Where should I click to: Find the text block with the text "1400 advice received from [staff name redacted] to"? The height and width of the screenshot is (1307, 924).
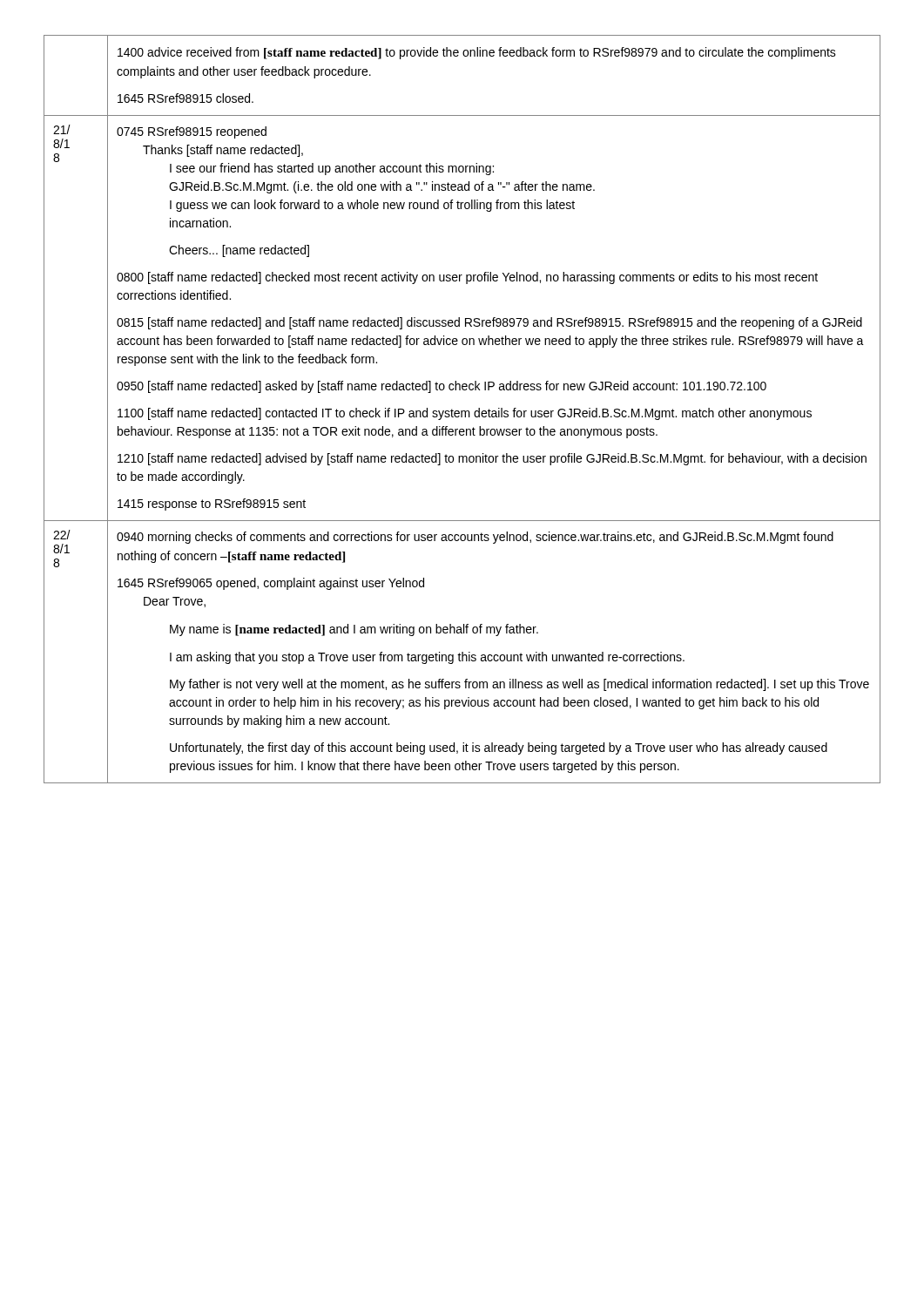click(477, 53)
